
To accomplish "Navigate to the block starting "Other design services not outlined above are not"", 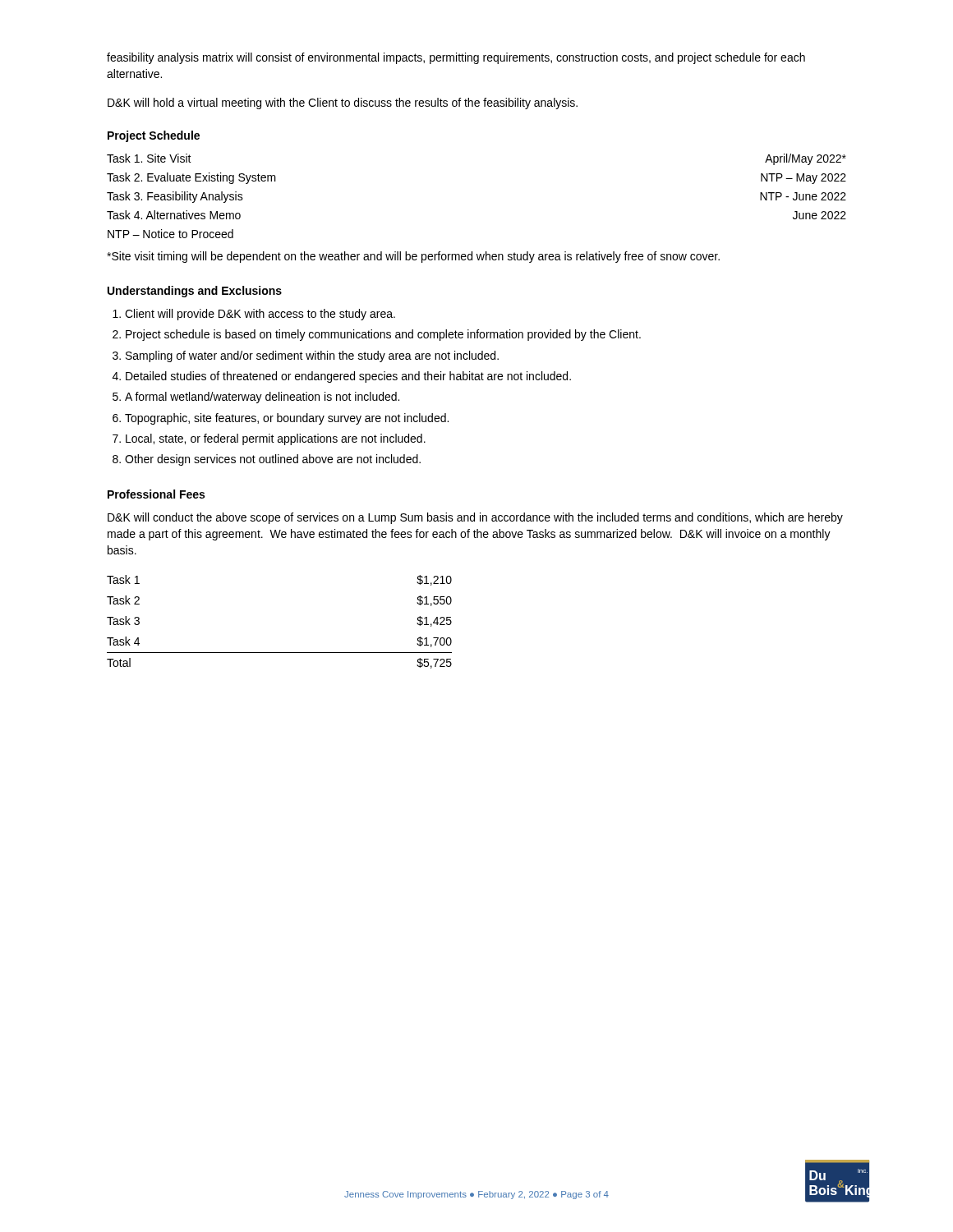I will coord(273,459).
